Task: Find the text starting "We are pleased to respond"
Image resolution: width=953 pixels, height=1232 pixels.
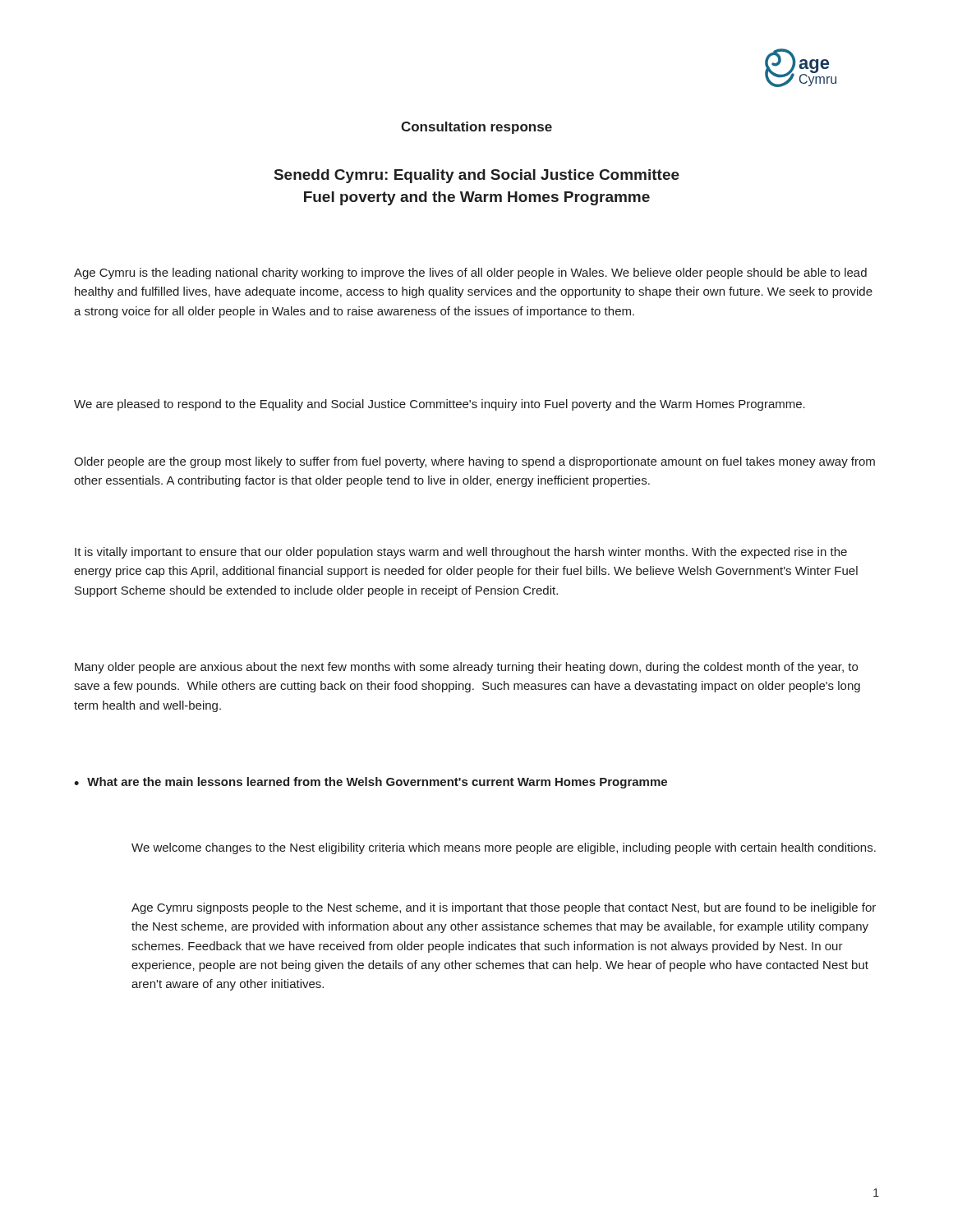Action: coord(440,404)
